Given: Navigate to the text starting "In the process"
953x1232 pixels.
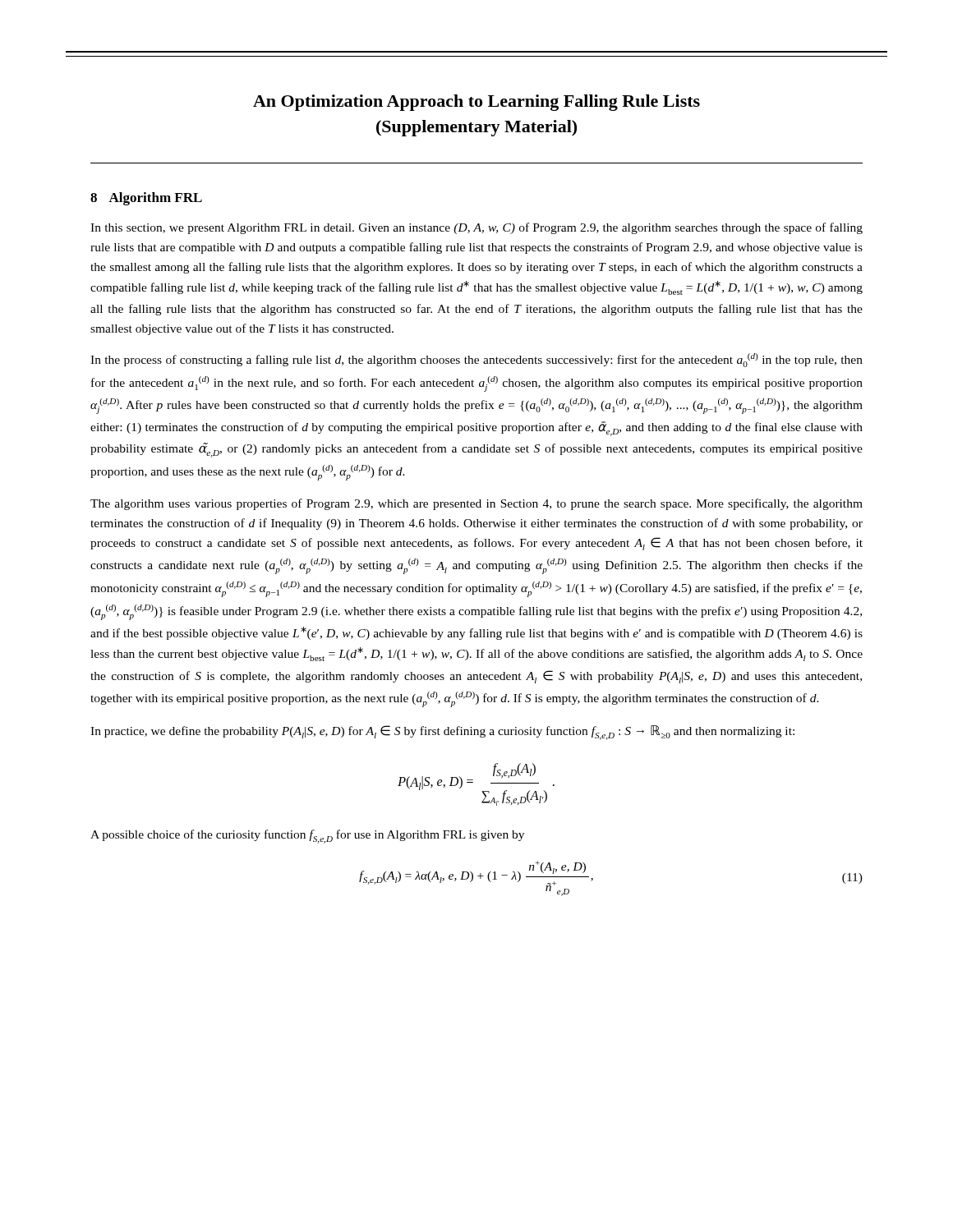Looking at the screenshot, I should click(476, 416).
